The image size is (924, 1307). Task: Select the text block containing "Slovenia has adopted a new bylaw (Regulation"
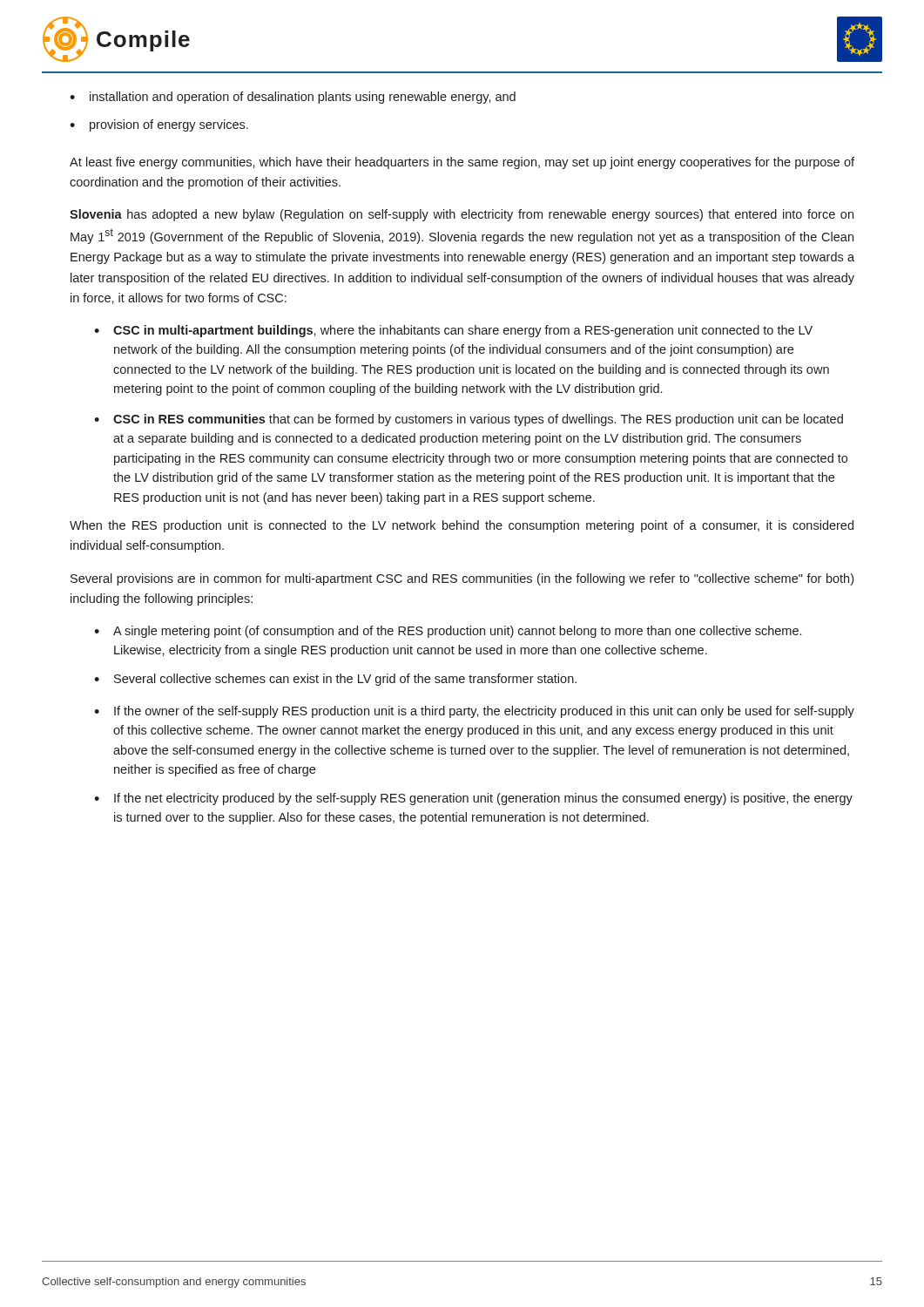(x=462, y=256)
